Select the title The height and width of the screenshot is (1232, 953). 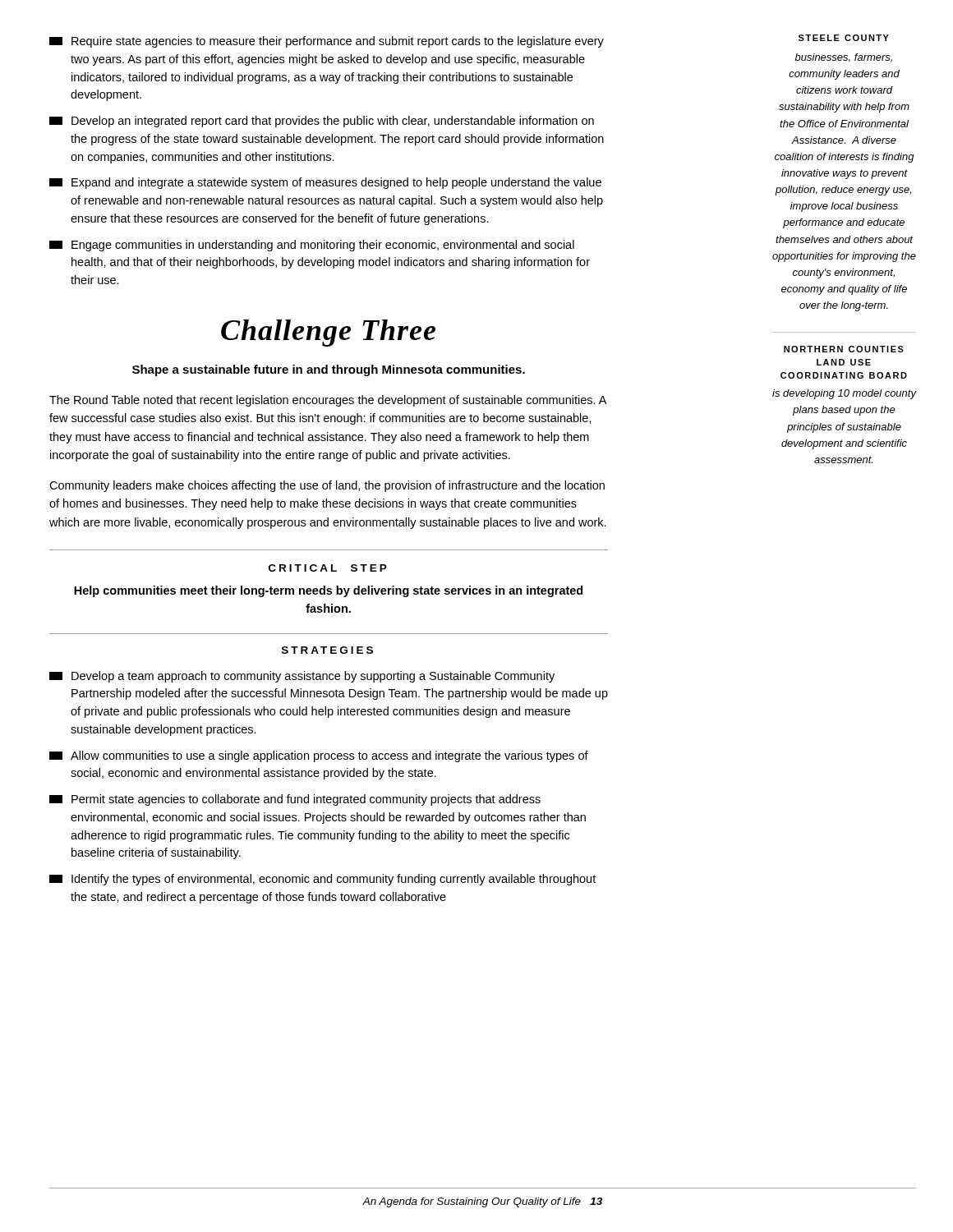(329, 330)
